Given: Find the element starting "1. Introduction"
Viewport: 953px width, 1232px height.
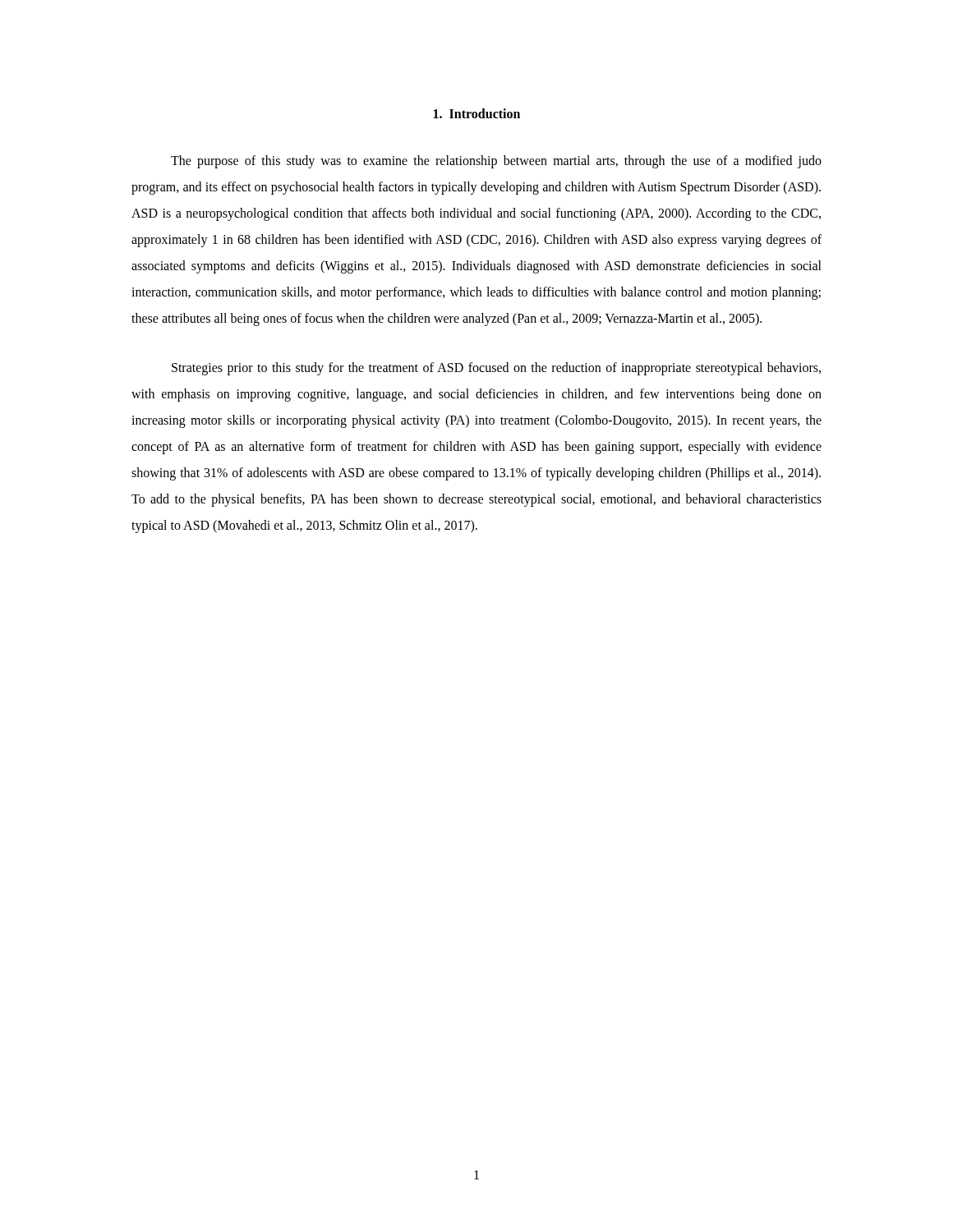Looking at the screenshot, I should click(x=476, y=114).
